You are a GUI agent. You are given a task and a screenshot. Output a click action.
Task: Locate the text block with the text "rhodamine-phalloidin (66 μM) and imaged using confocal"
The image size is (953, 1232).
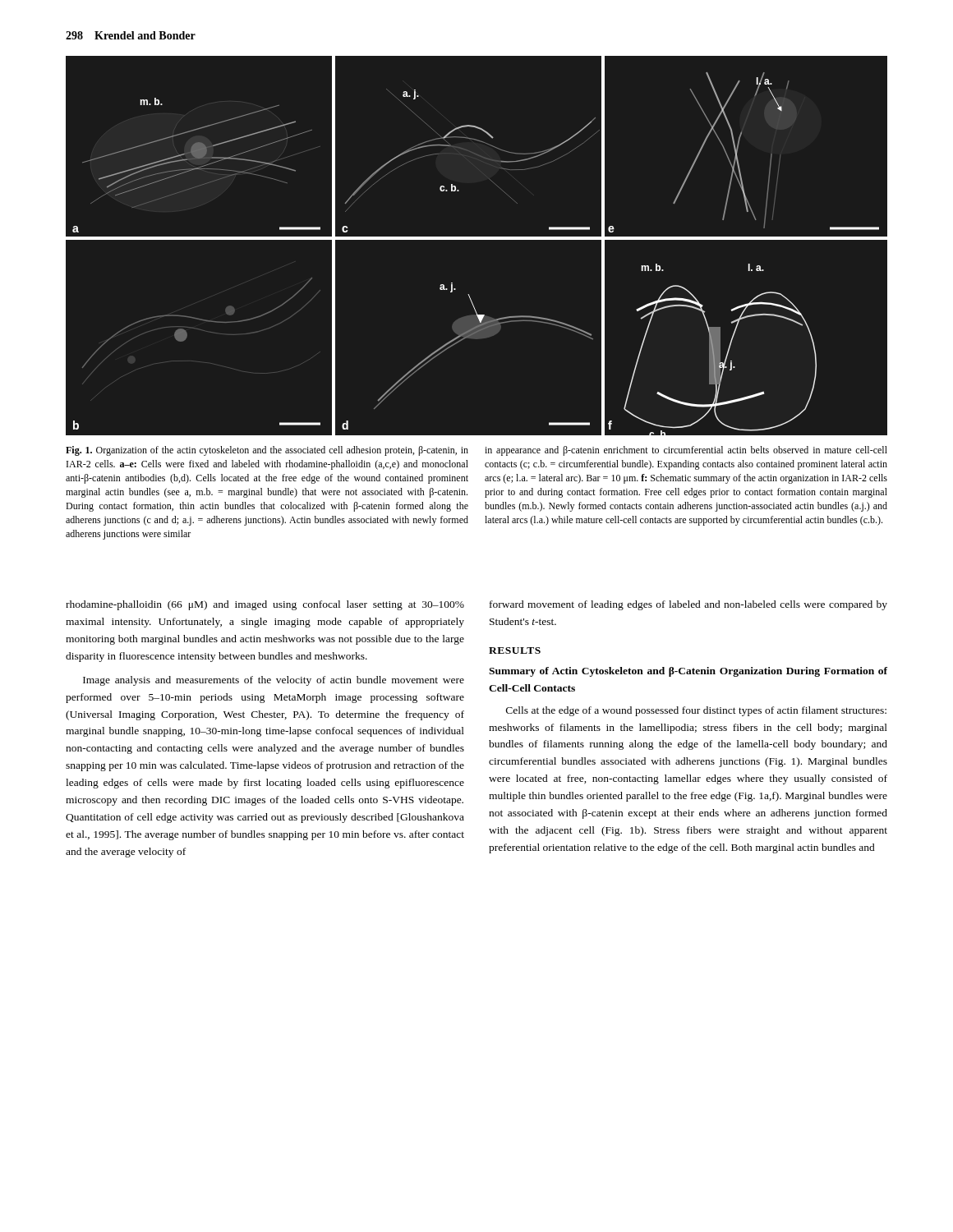point(265,728)
